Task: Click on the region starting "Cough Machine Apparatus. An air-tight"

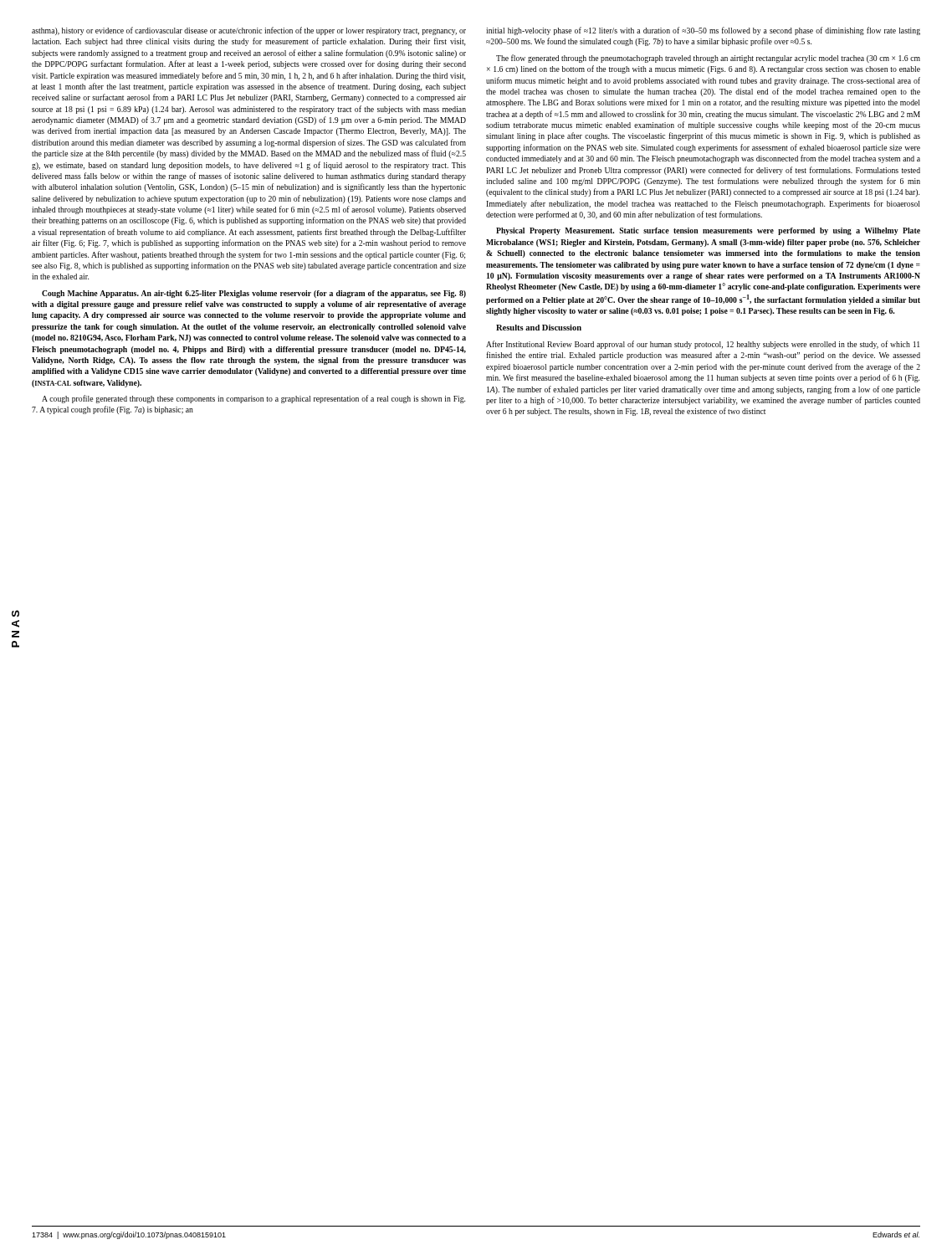Action: (x=249, y=338)
